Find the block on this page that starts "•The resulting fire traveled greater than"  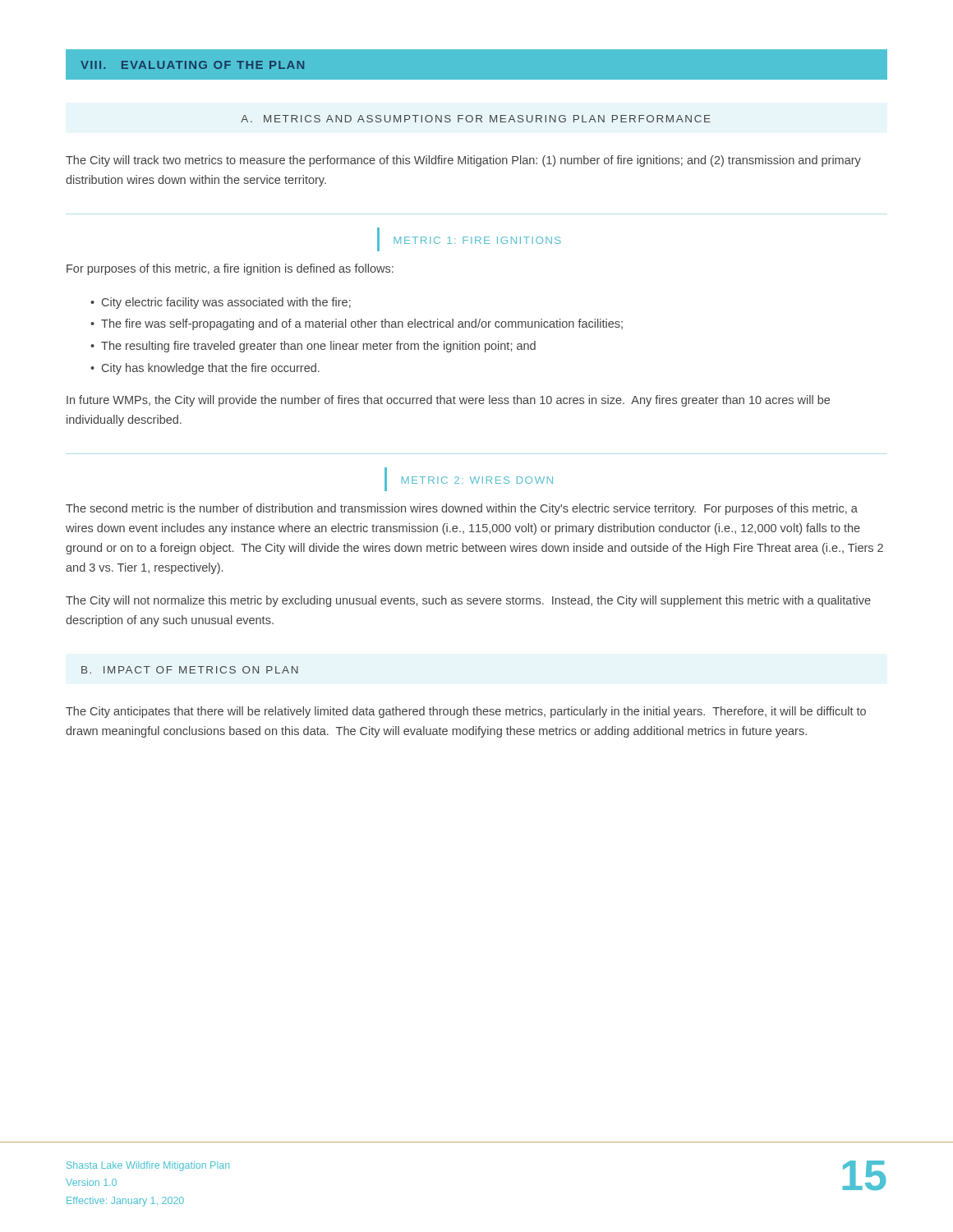313,346
